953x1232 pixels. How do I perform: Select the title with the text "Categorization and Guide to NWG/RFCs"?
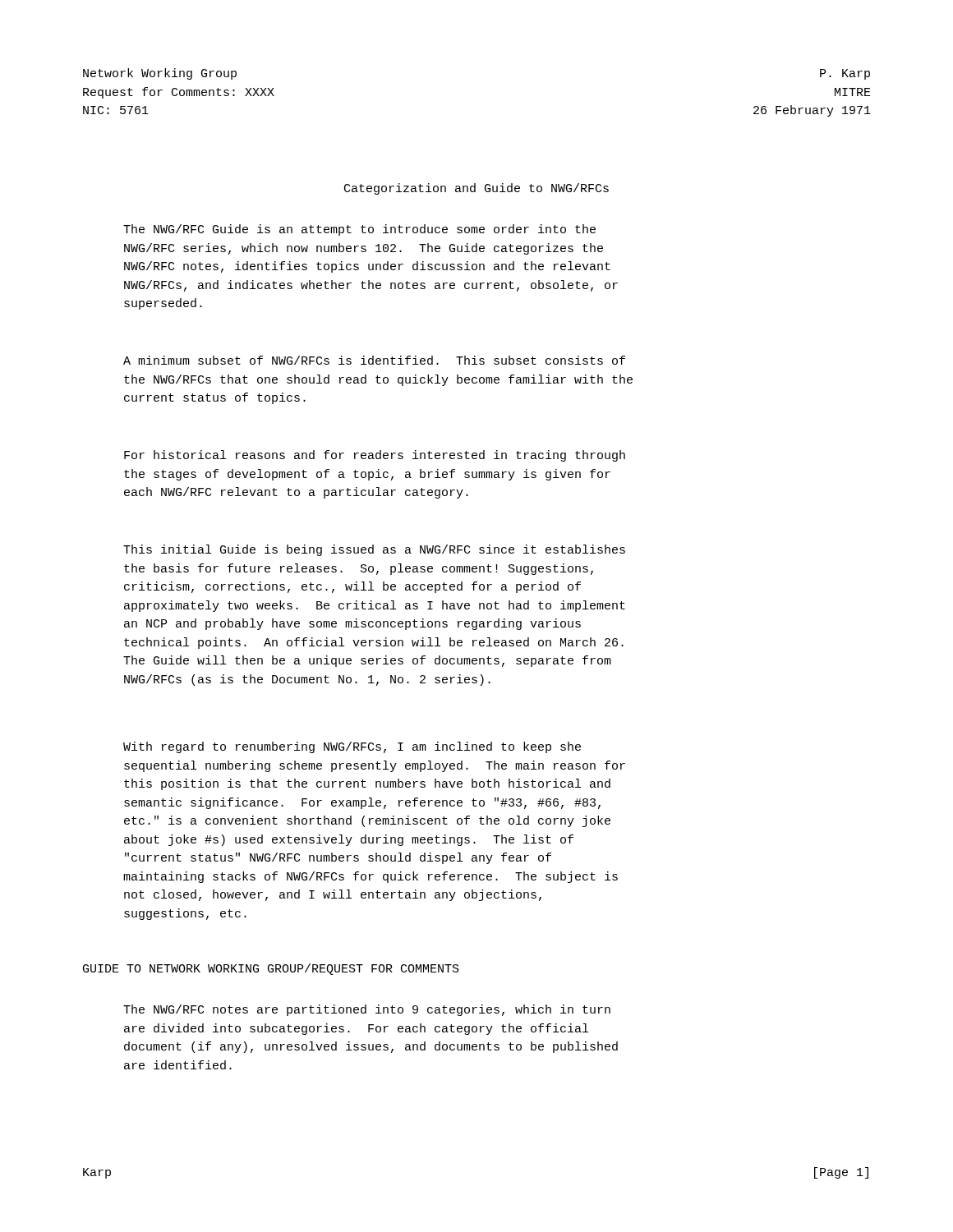(476, 189)
